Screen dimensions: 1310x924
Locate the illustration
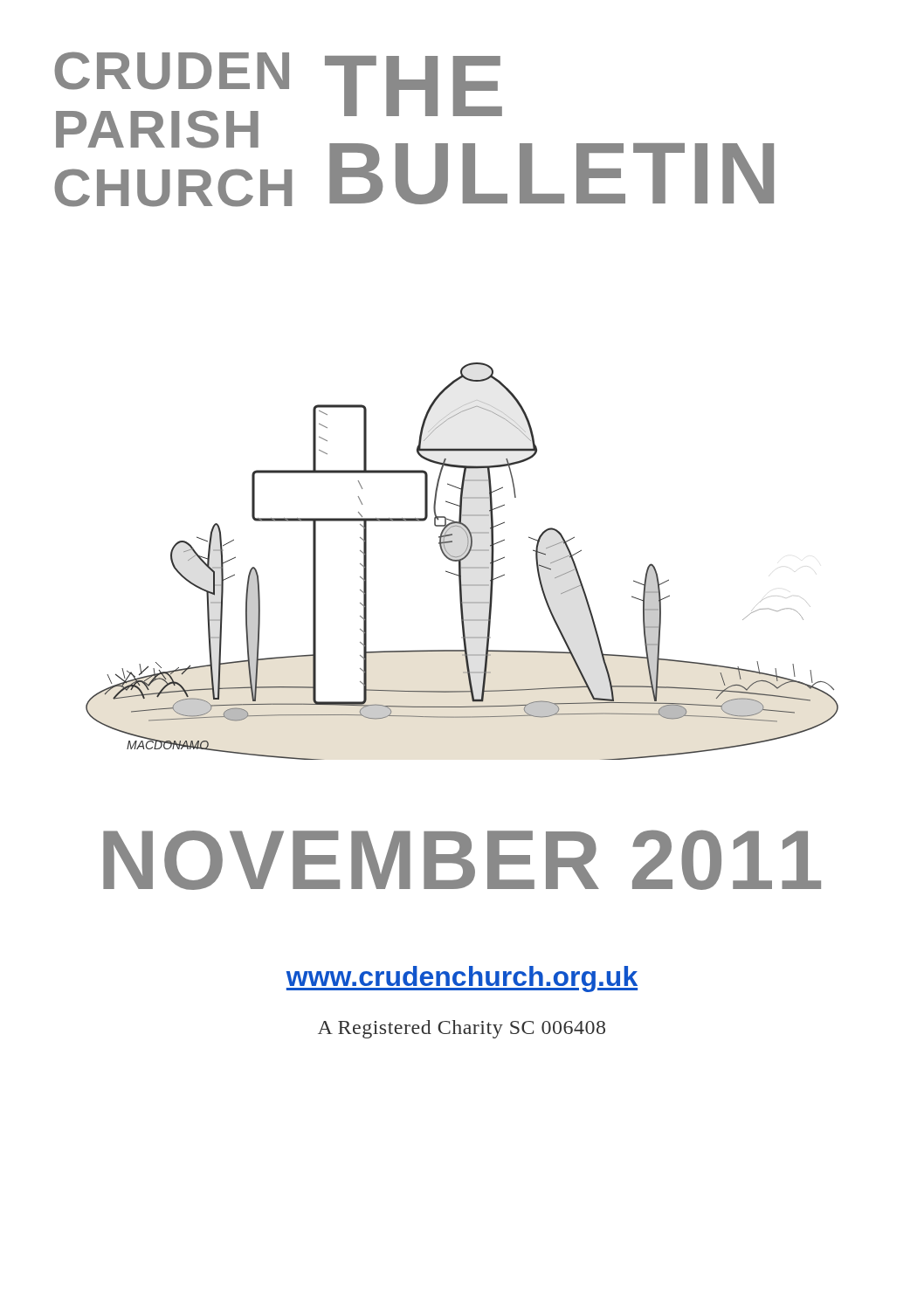click(x=462, y=515)
